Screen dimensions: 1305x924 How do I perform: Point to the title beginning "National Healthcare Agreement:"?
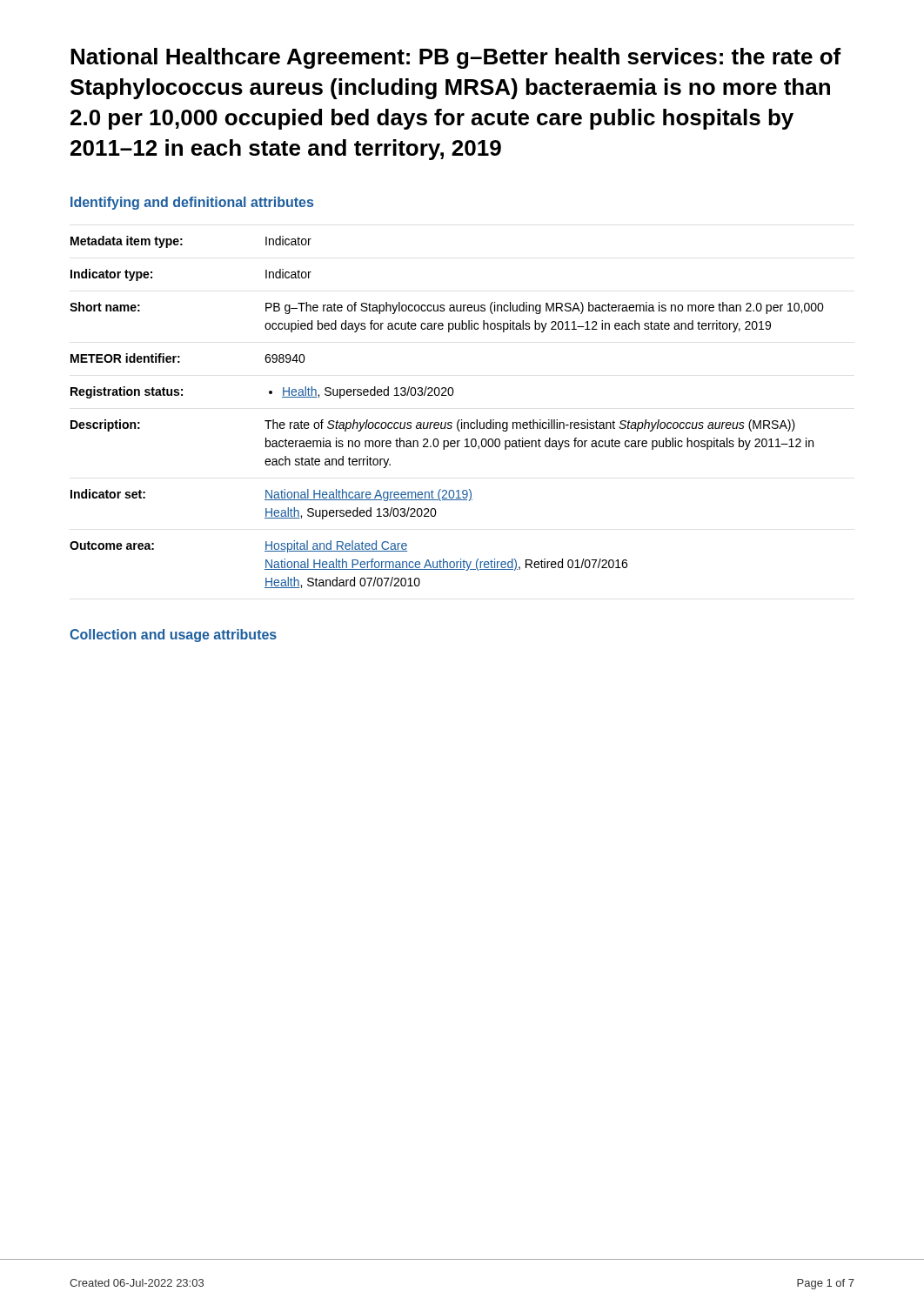point(455,102)
